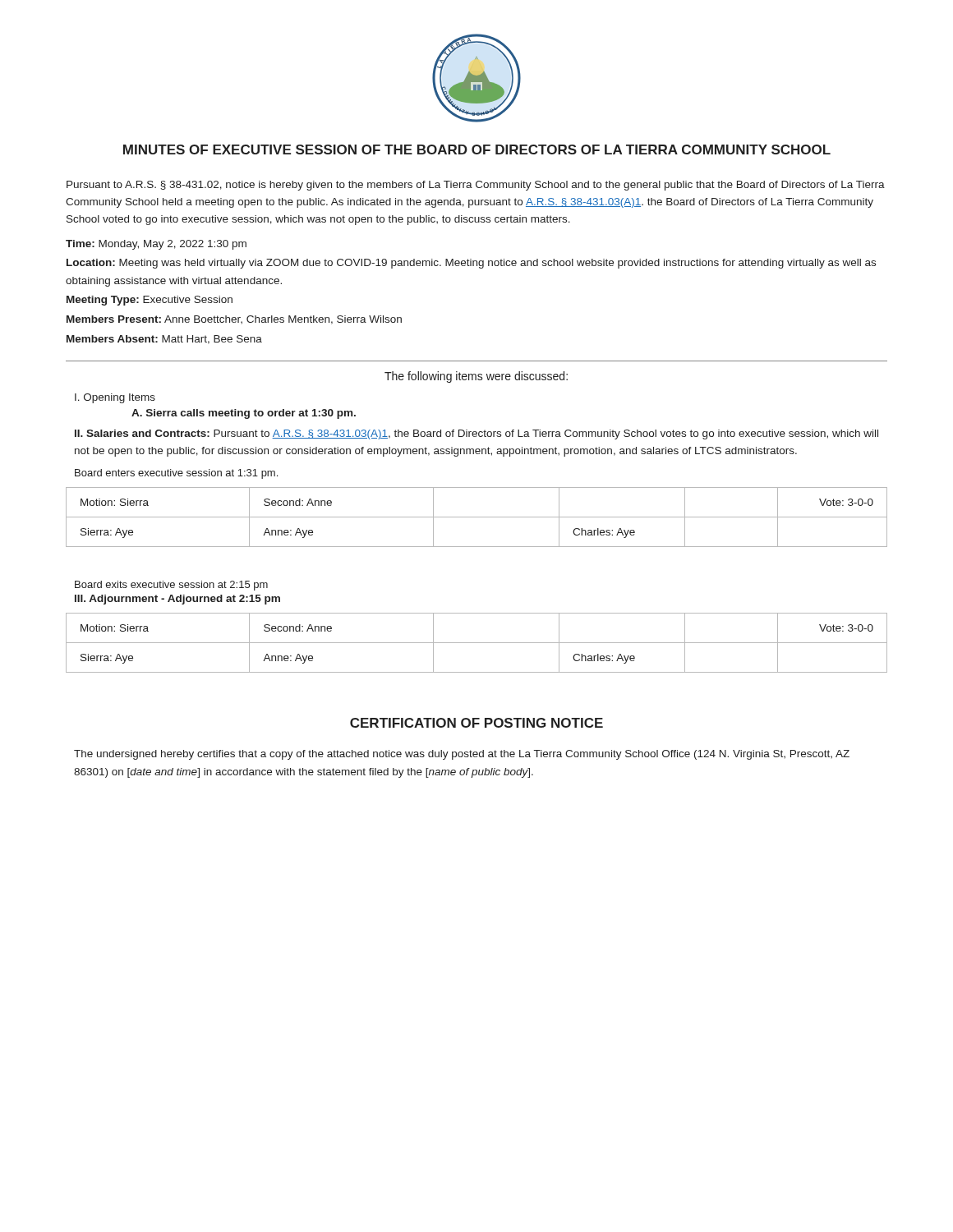Find the block starting "MINUTES OF EXECUTIVE"
The width and height of the screenshot is (953, 1232).
point(476,150)
